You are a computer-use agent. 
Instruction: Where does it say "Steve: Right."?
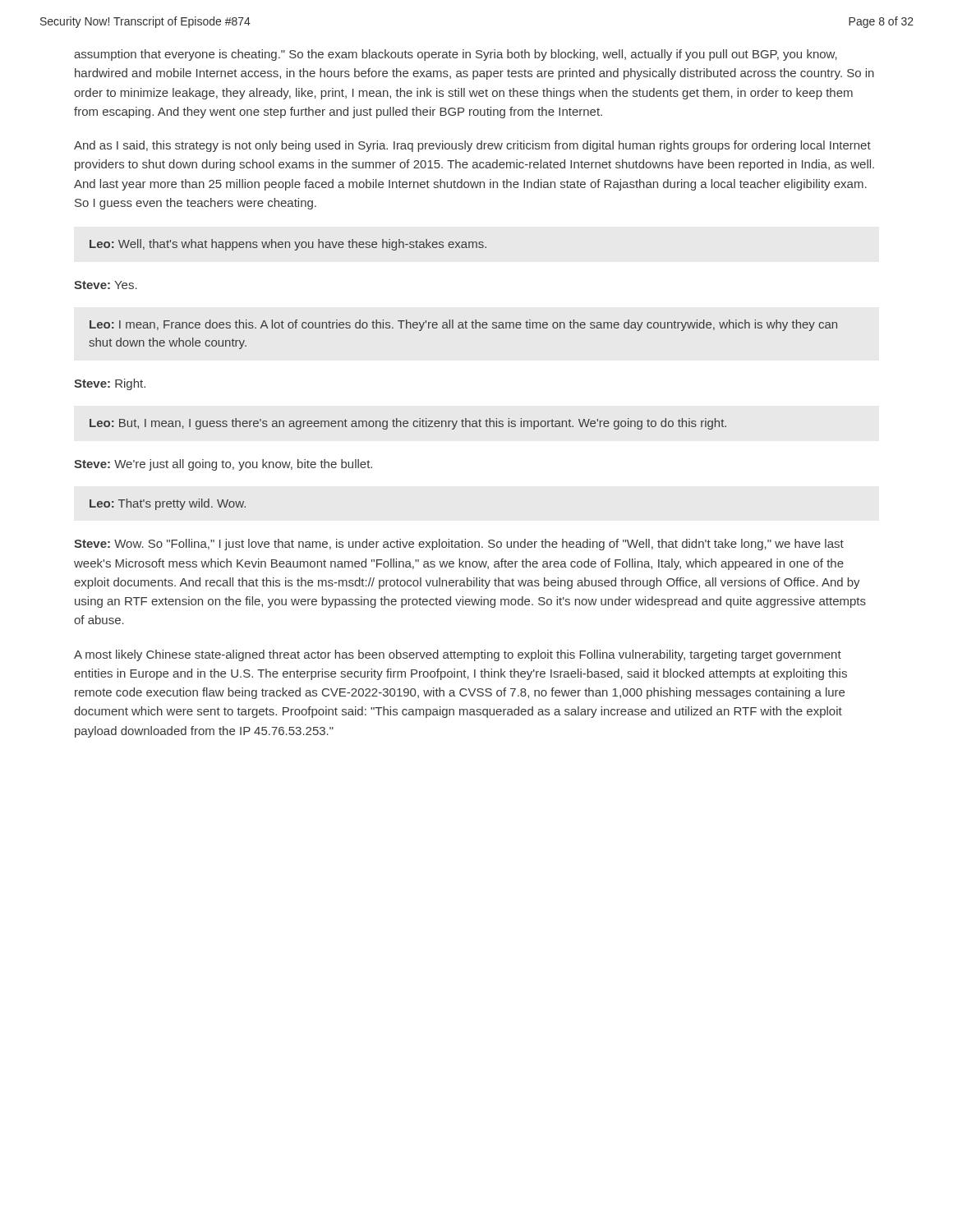(110, 383)
